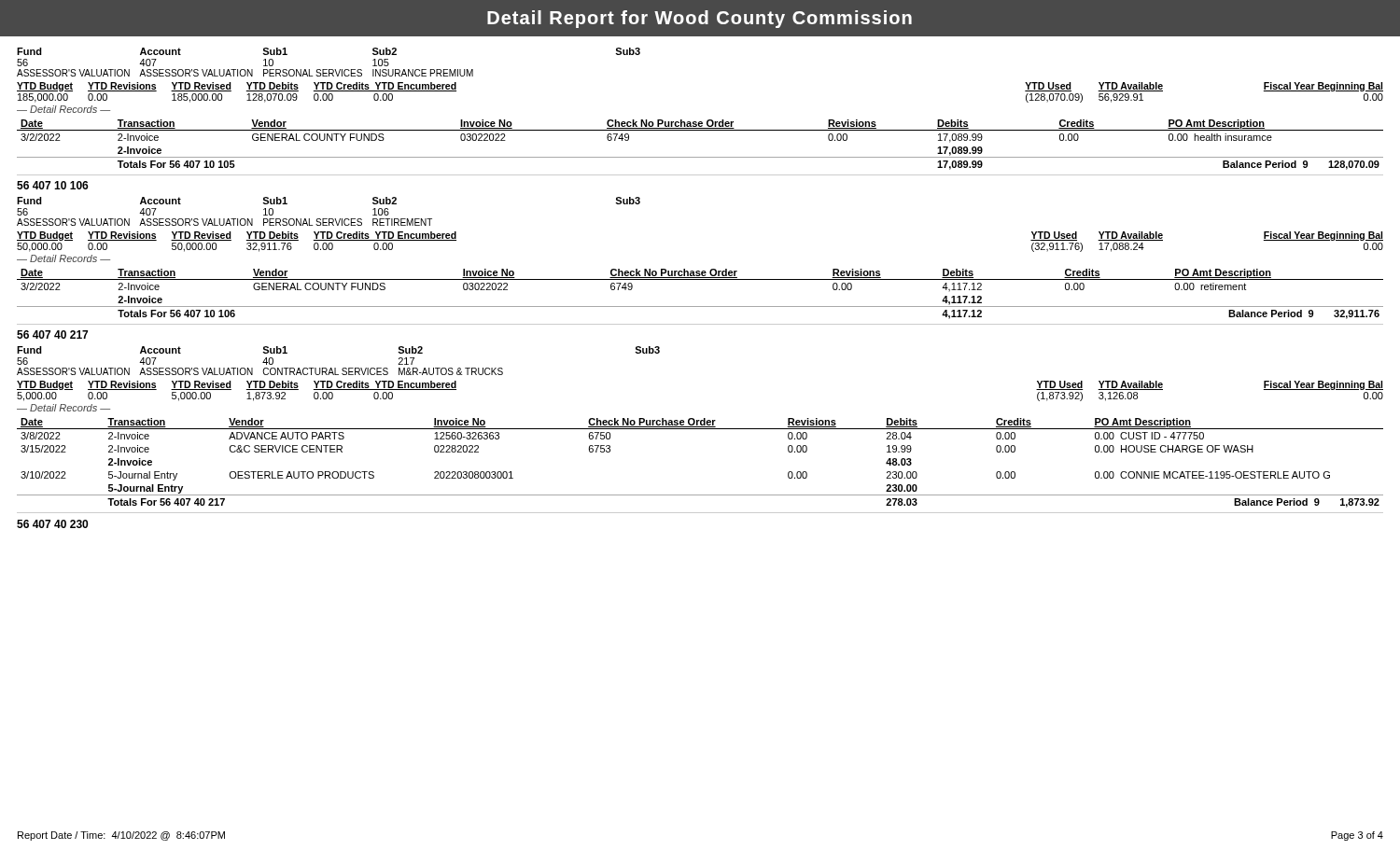The image size is (1400, 850).
Task: Select the table that reads "0.00 health insuramce"
Action: tap(700, 144)
